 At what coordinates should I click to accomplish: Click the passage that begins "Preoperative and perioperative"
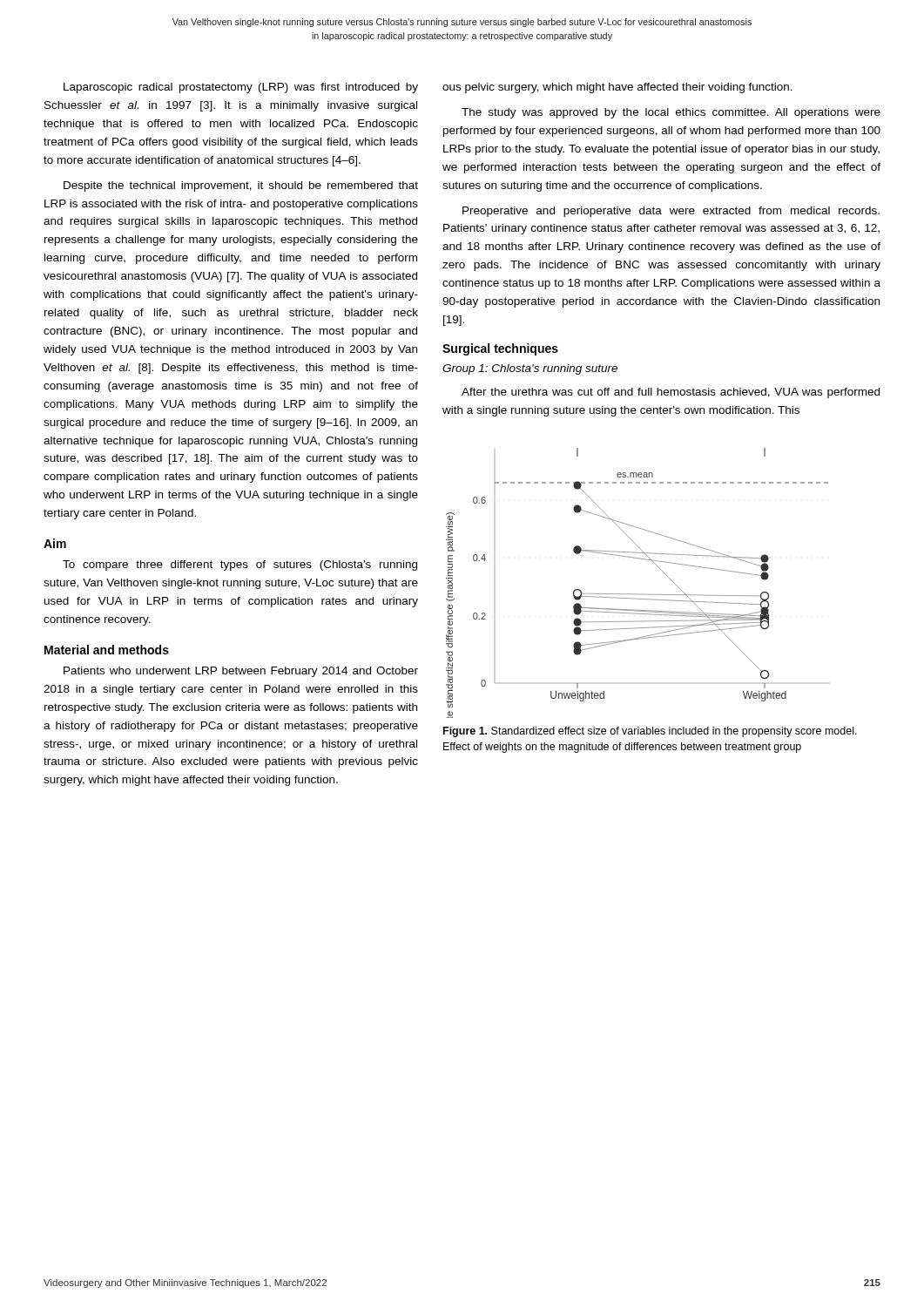click(x=661, y=266)
